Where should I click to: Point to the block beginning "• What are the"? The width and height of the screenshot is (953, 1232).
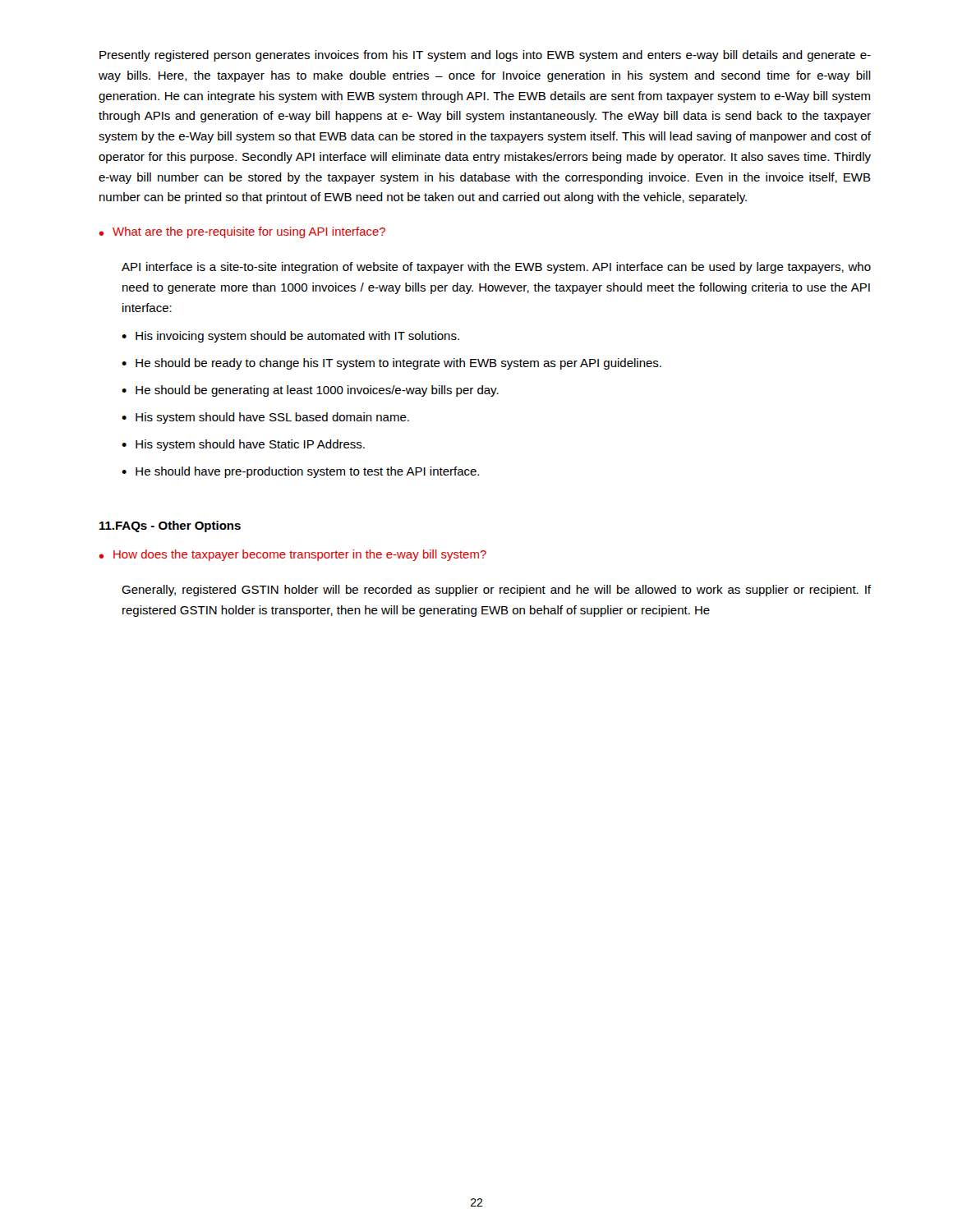pyautogui.click(x=242, y=234)
